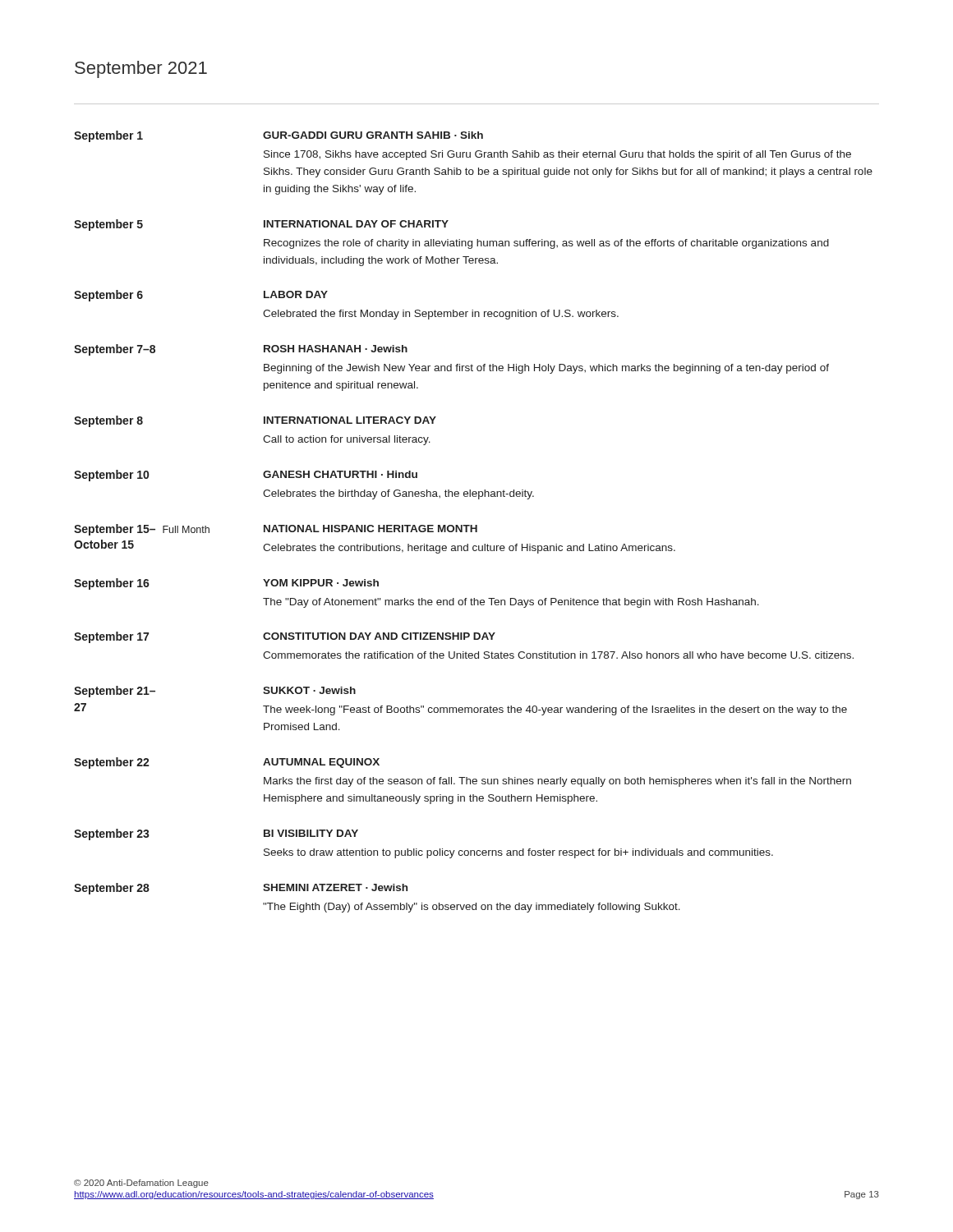Screen dimensions: 1232x953
Task: Point to the block starting "September 8 INTERNATIONAL LITERACY DAY Call"
Action: (110, 421)
